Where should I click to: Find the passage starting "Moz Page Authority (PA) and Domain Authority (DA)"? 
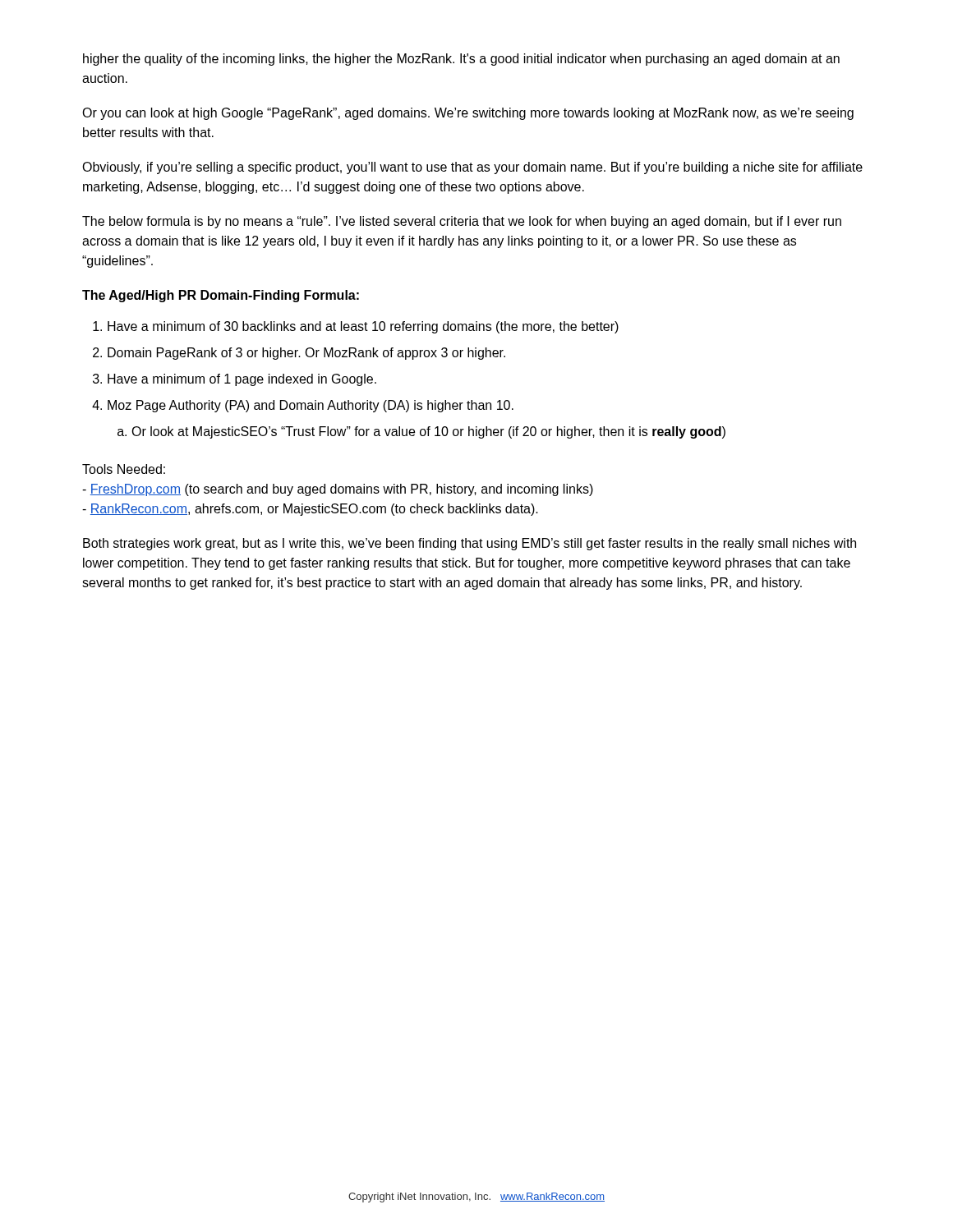pyautogui.click(x=489, y=419)
